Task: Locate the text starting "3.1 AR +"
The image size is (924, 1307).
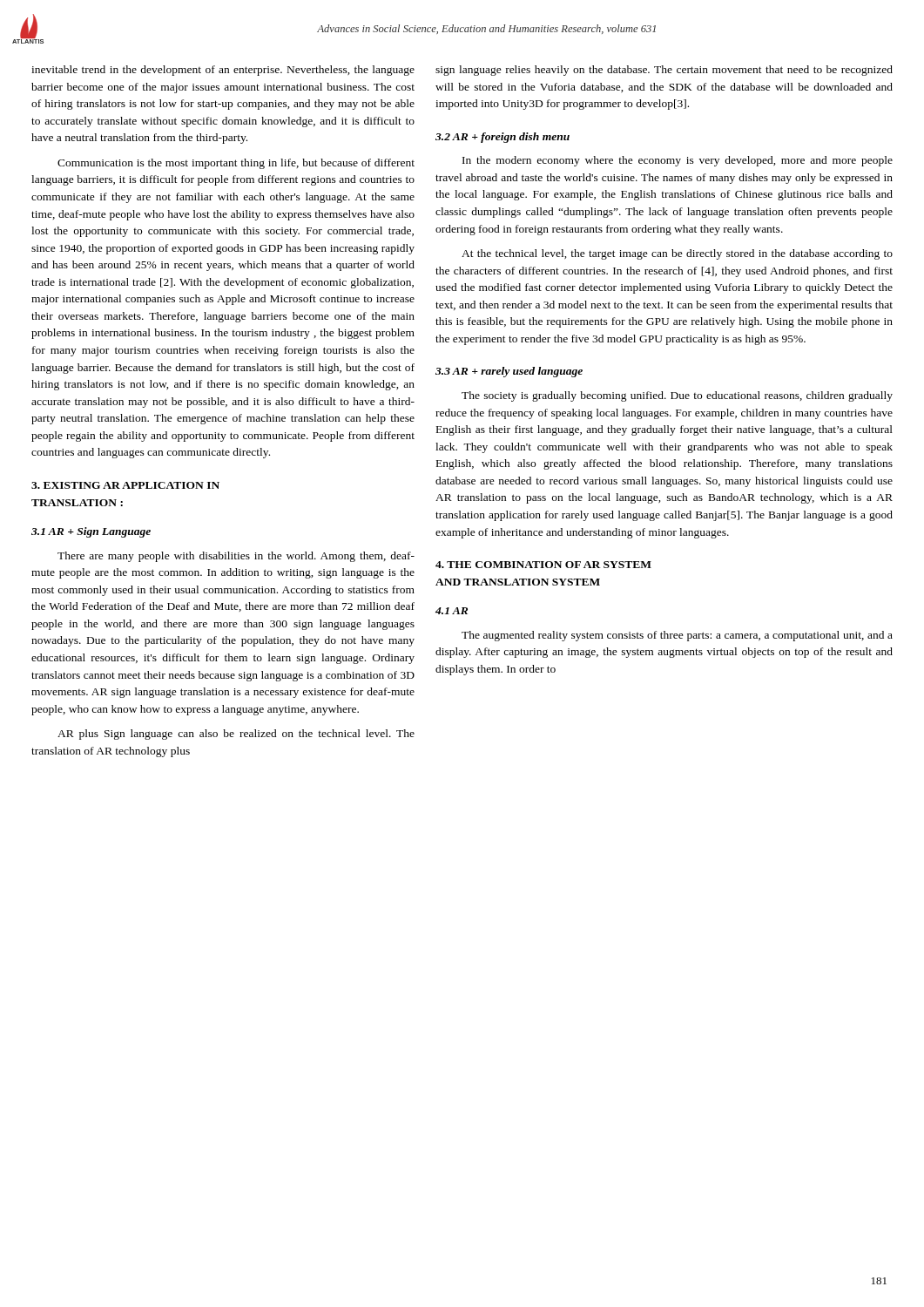Action: pyautogui.click(x=91, y=532)
